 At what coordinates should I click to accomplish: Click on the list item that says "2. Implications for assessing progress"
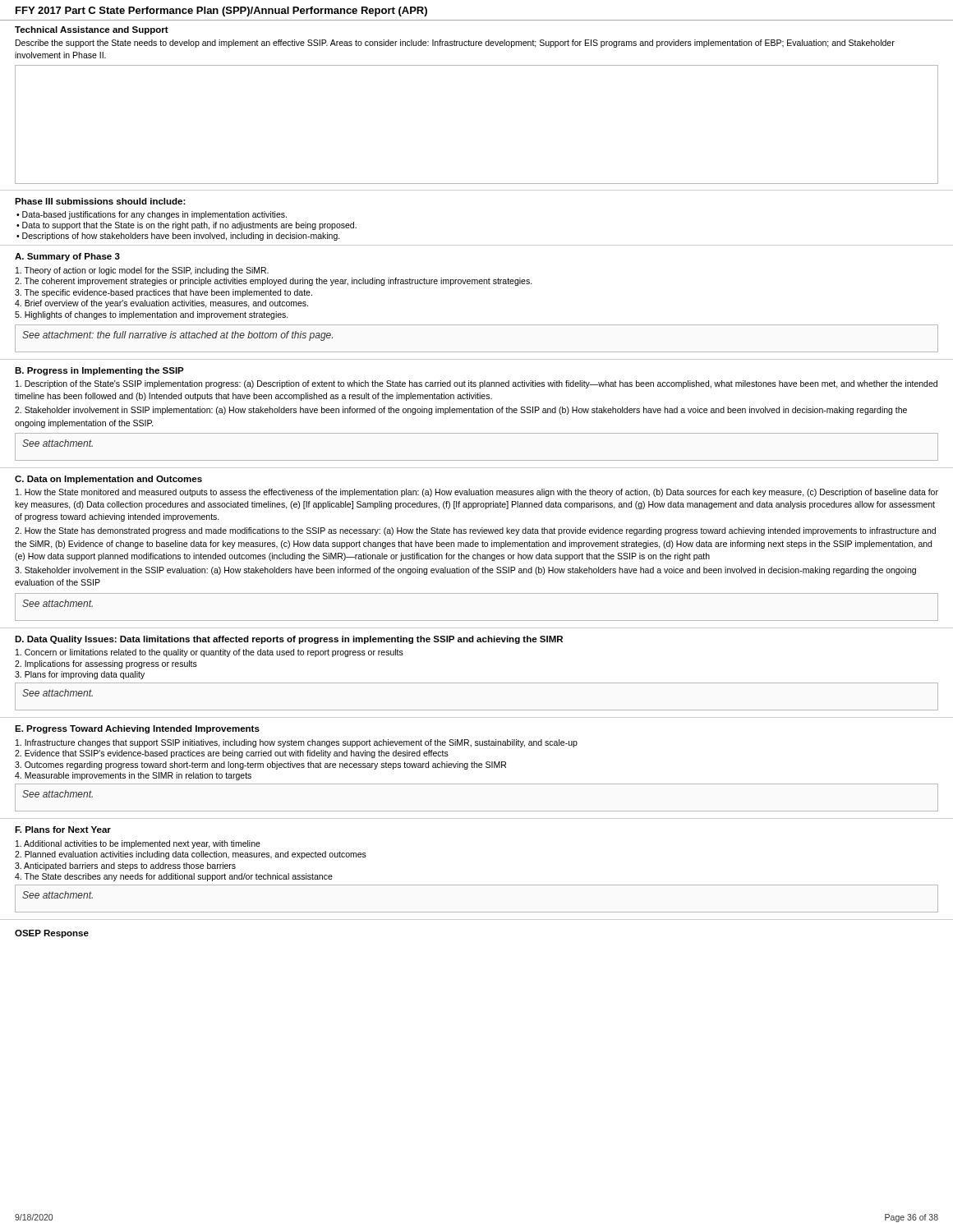[106, 663]
